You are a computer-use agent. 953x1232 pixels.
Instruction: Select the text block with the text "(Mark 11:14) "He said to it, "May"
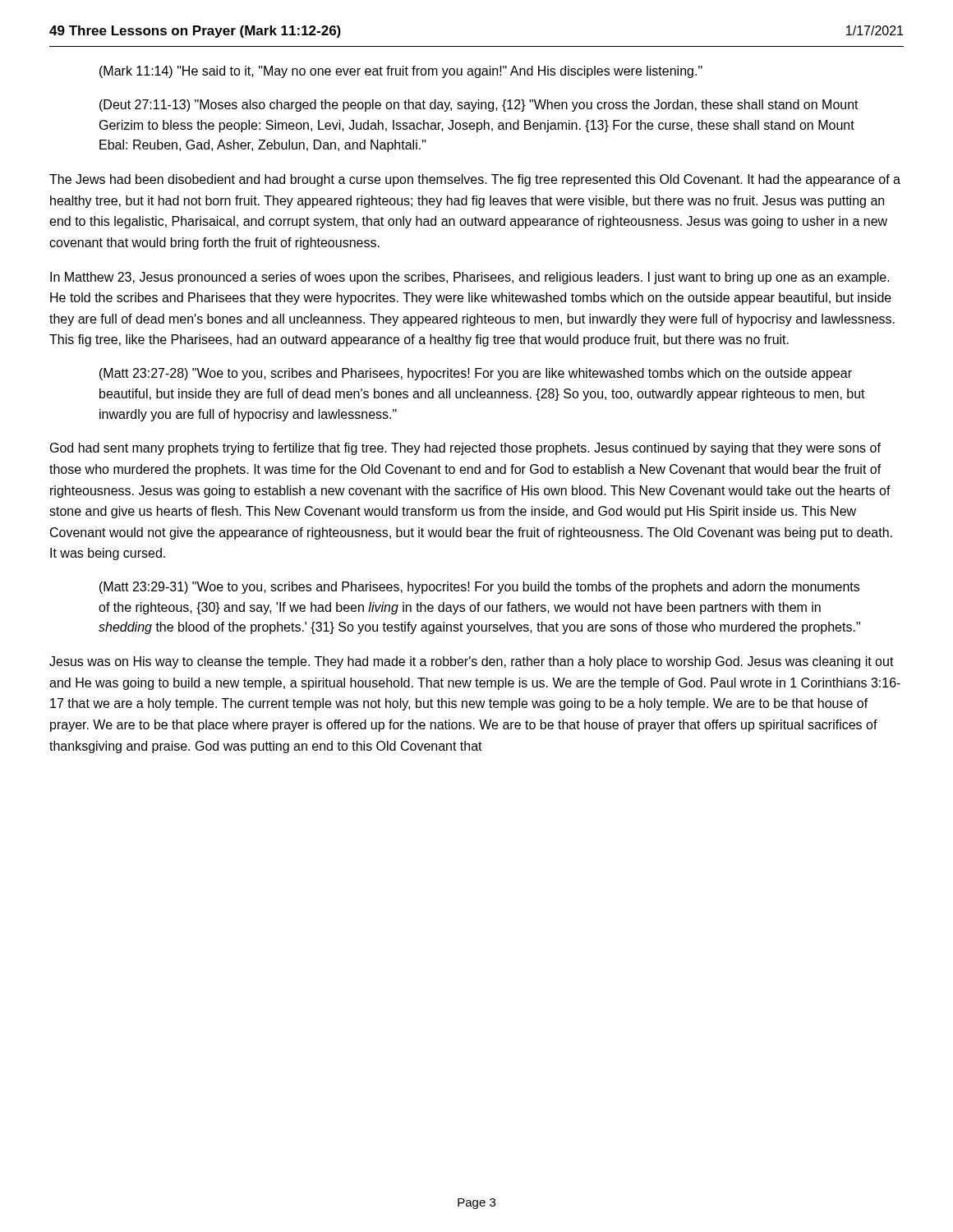pyautogui.click(x=400, y=71)
